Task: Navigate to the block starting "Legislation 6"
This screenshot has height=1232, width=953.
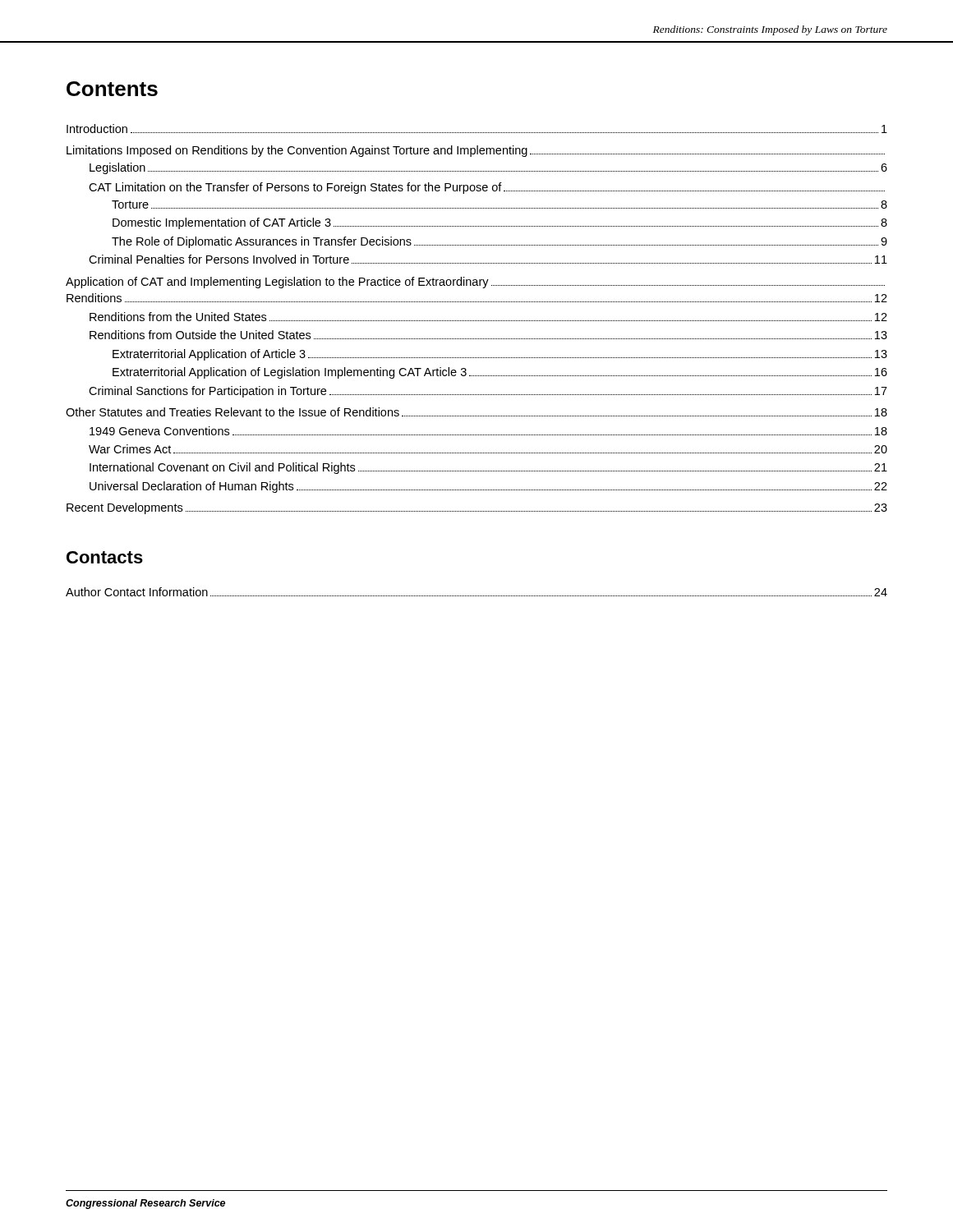Action: click(x=488, y=168)
